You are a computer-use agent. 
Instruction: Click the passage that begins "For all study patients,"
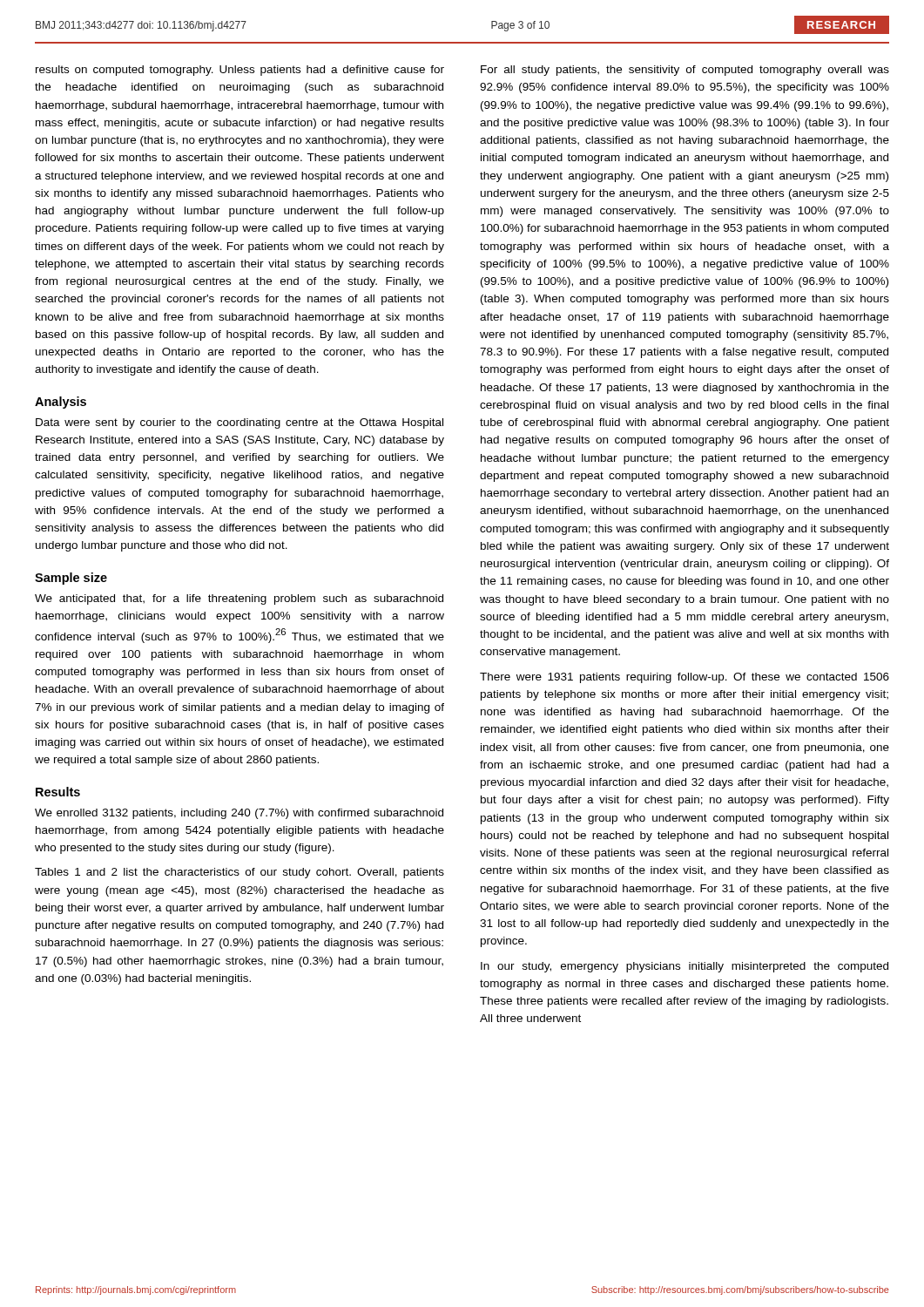(684, 361)
